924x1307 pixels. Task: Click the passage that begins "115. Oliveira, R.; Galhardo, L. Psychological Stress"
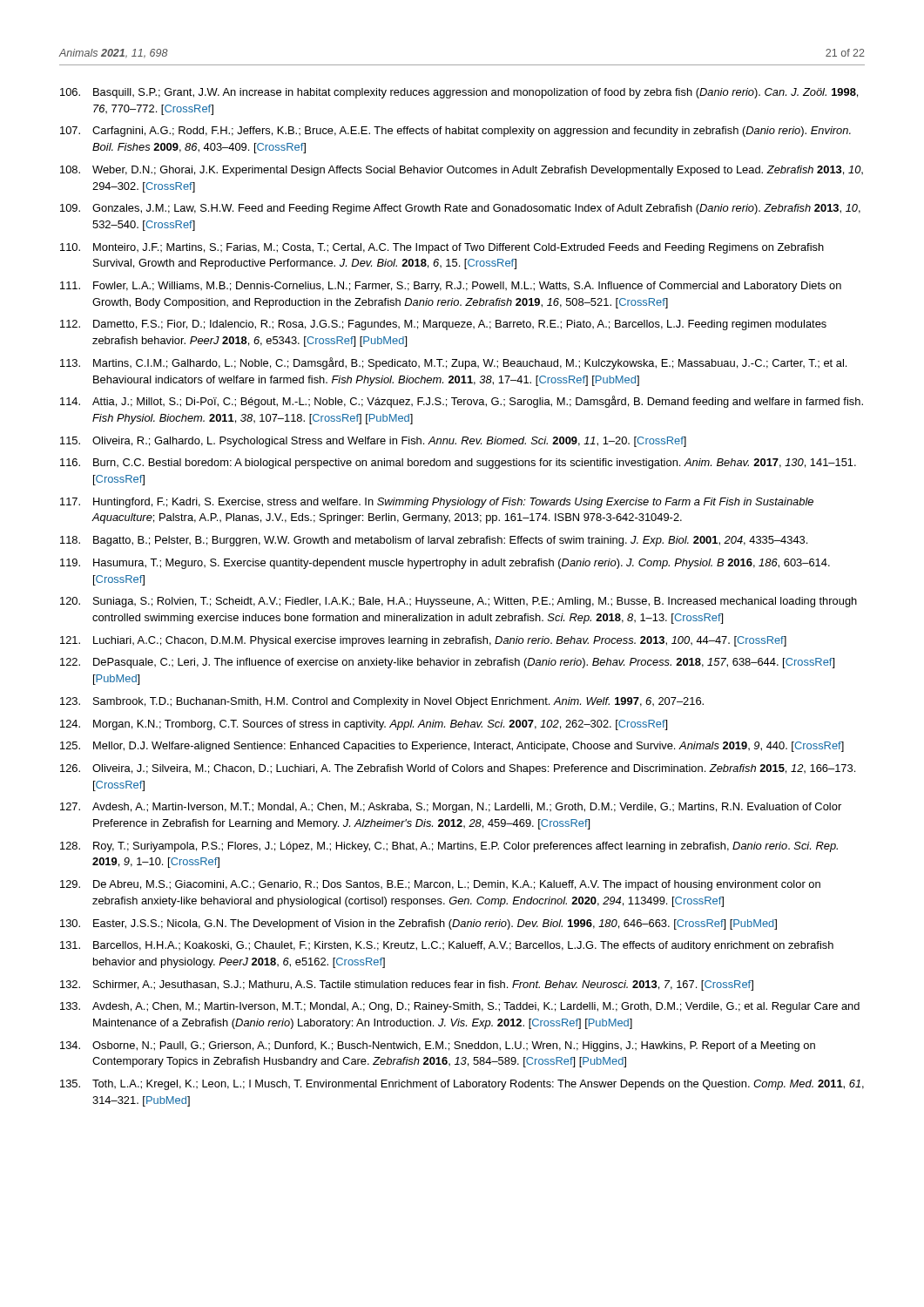[462, 441]
